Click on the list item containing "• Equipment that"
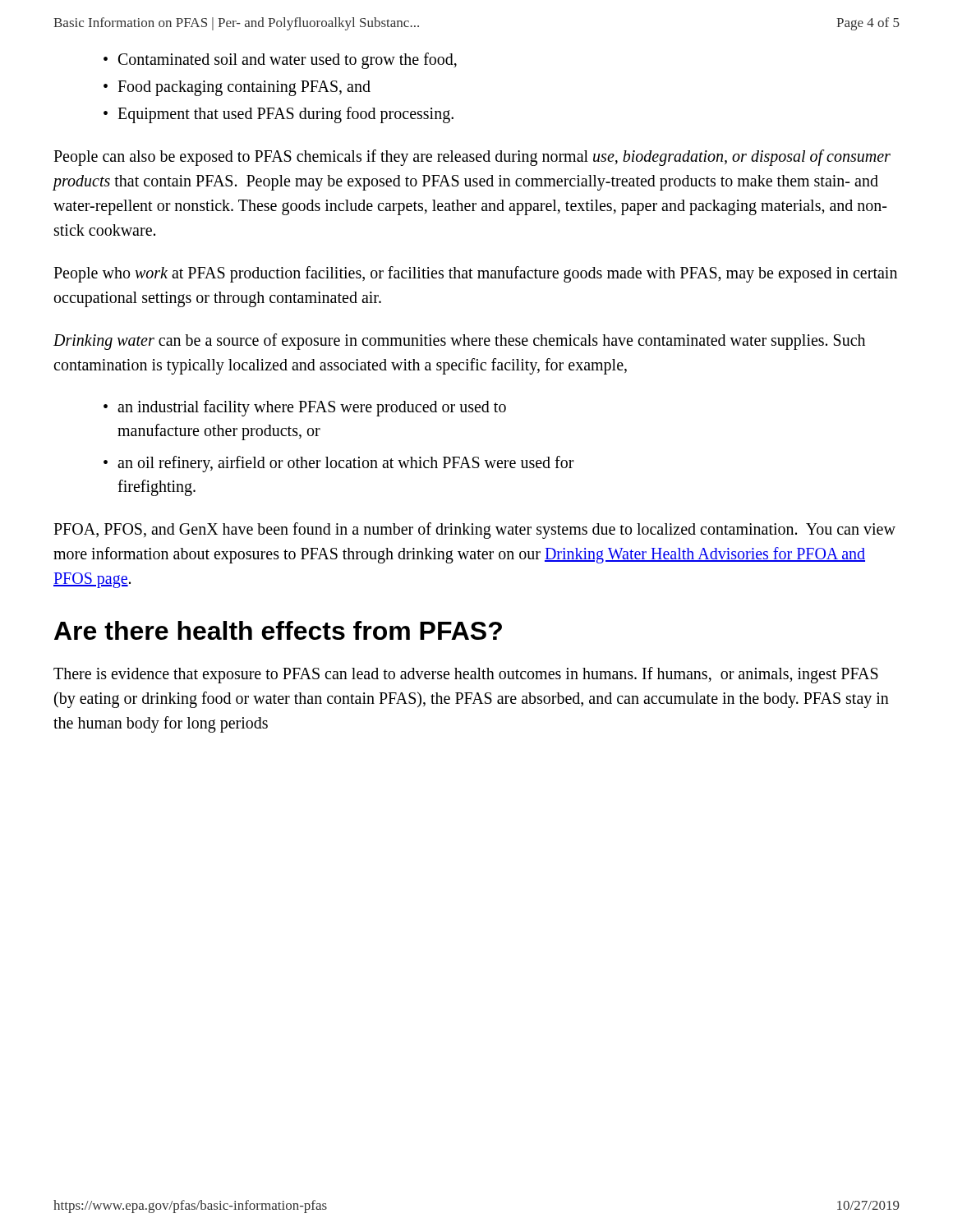953x1232 pixels. click(279, 114)
